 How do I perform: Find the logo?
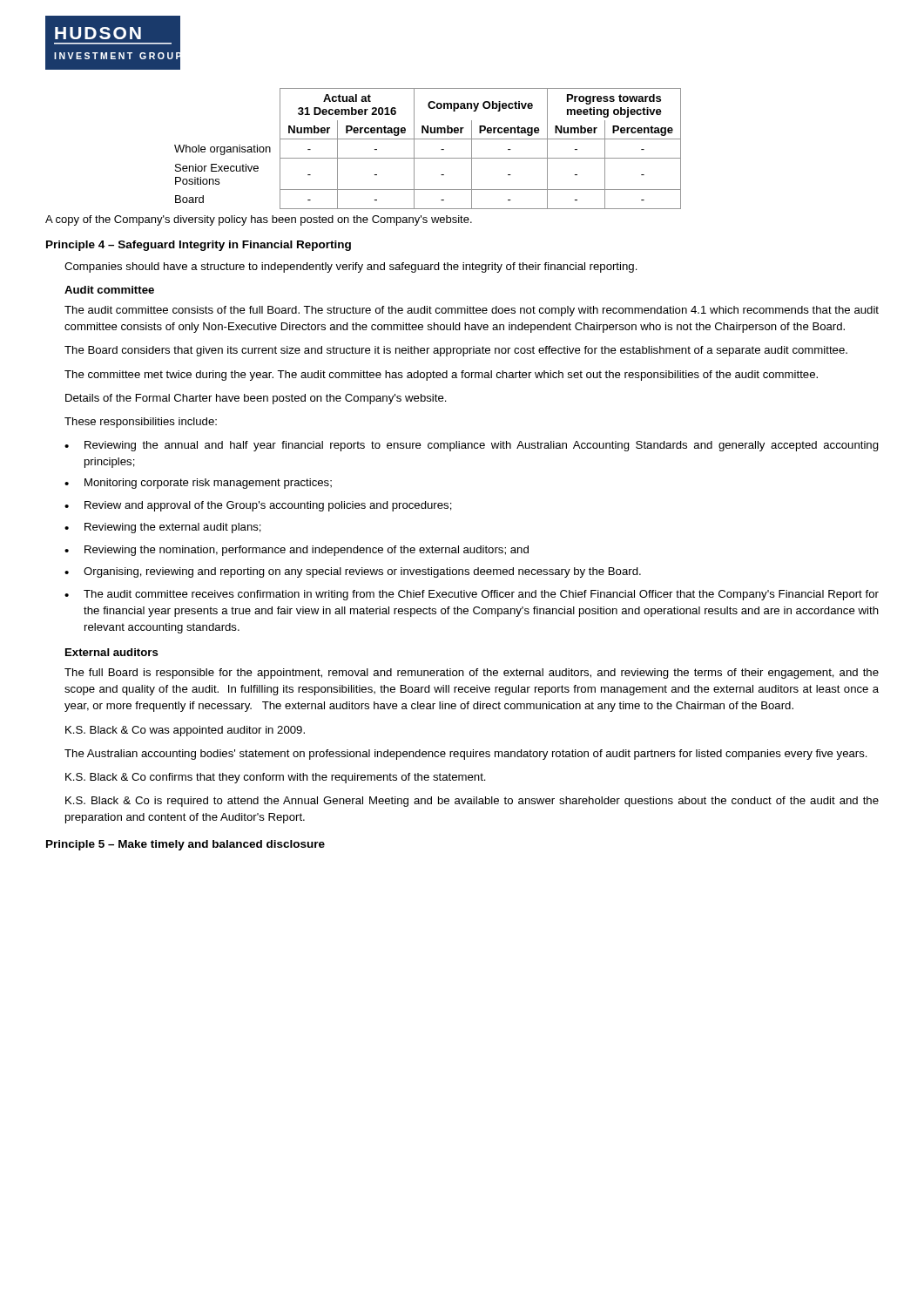pos(113,43)
